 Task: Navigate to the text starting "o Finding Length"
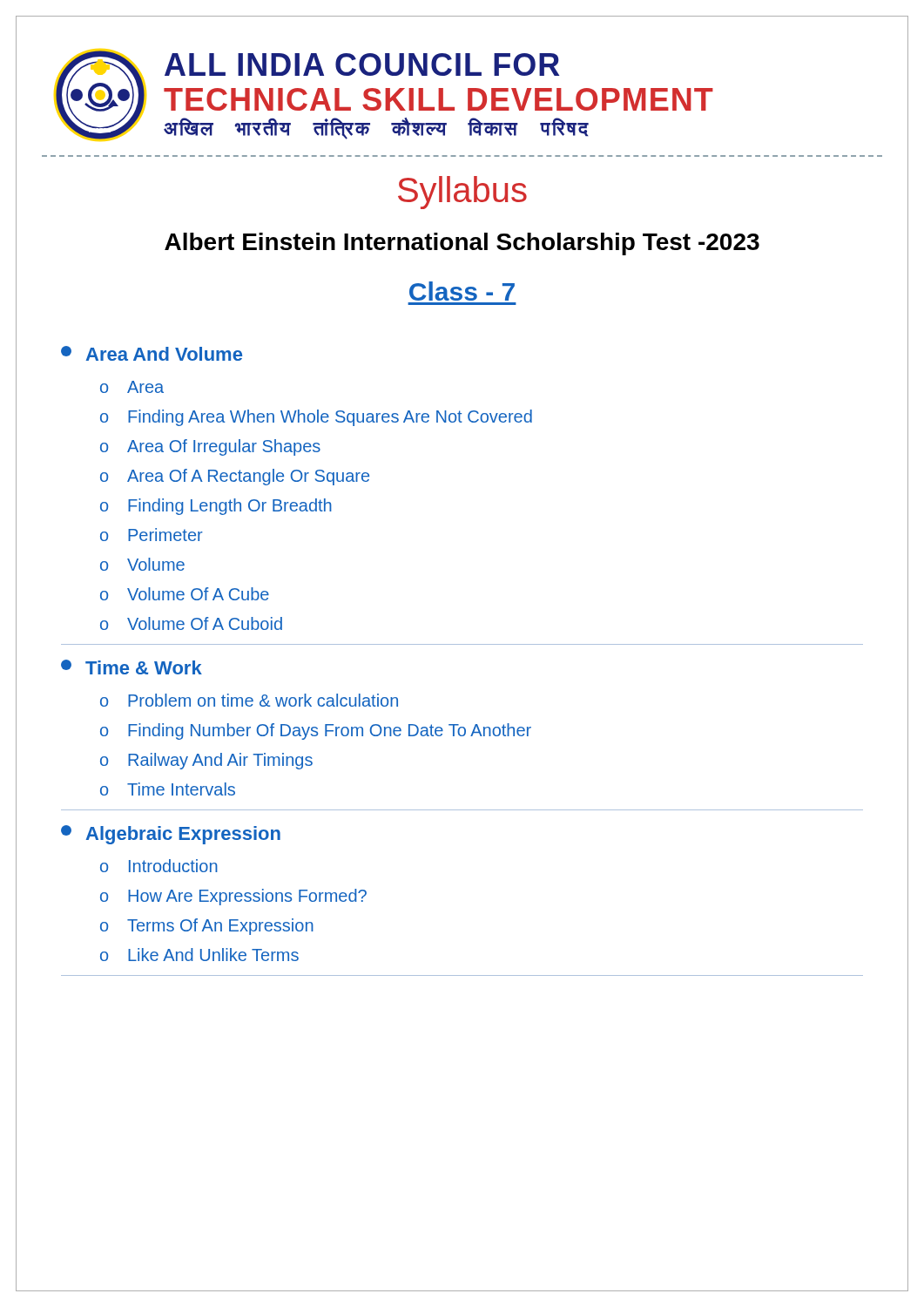(x=216, y=505)
